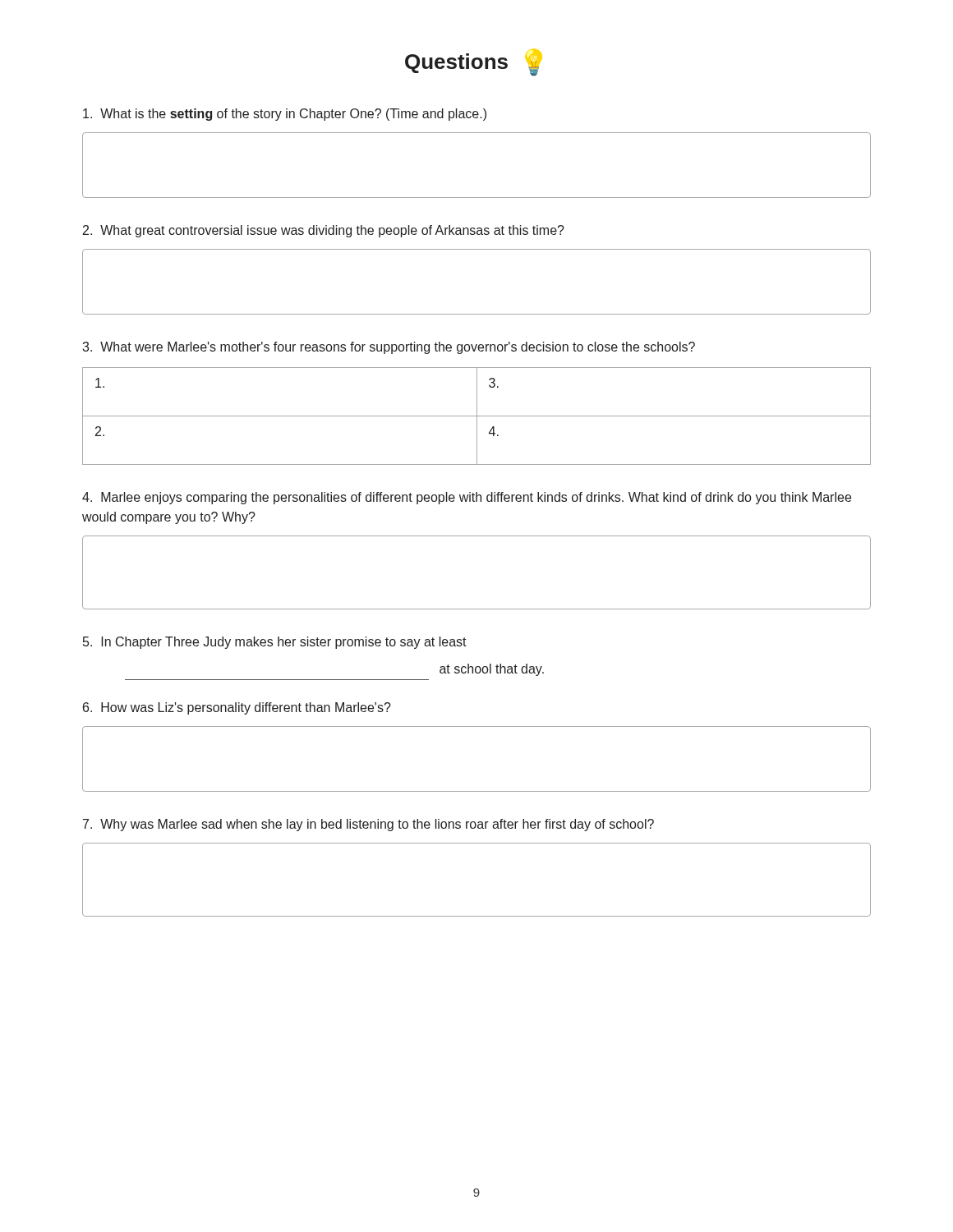
Task: Select the region starting "5. In Chapter Three Judy makes her sister"
Action: pos(274,642)
